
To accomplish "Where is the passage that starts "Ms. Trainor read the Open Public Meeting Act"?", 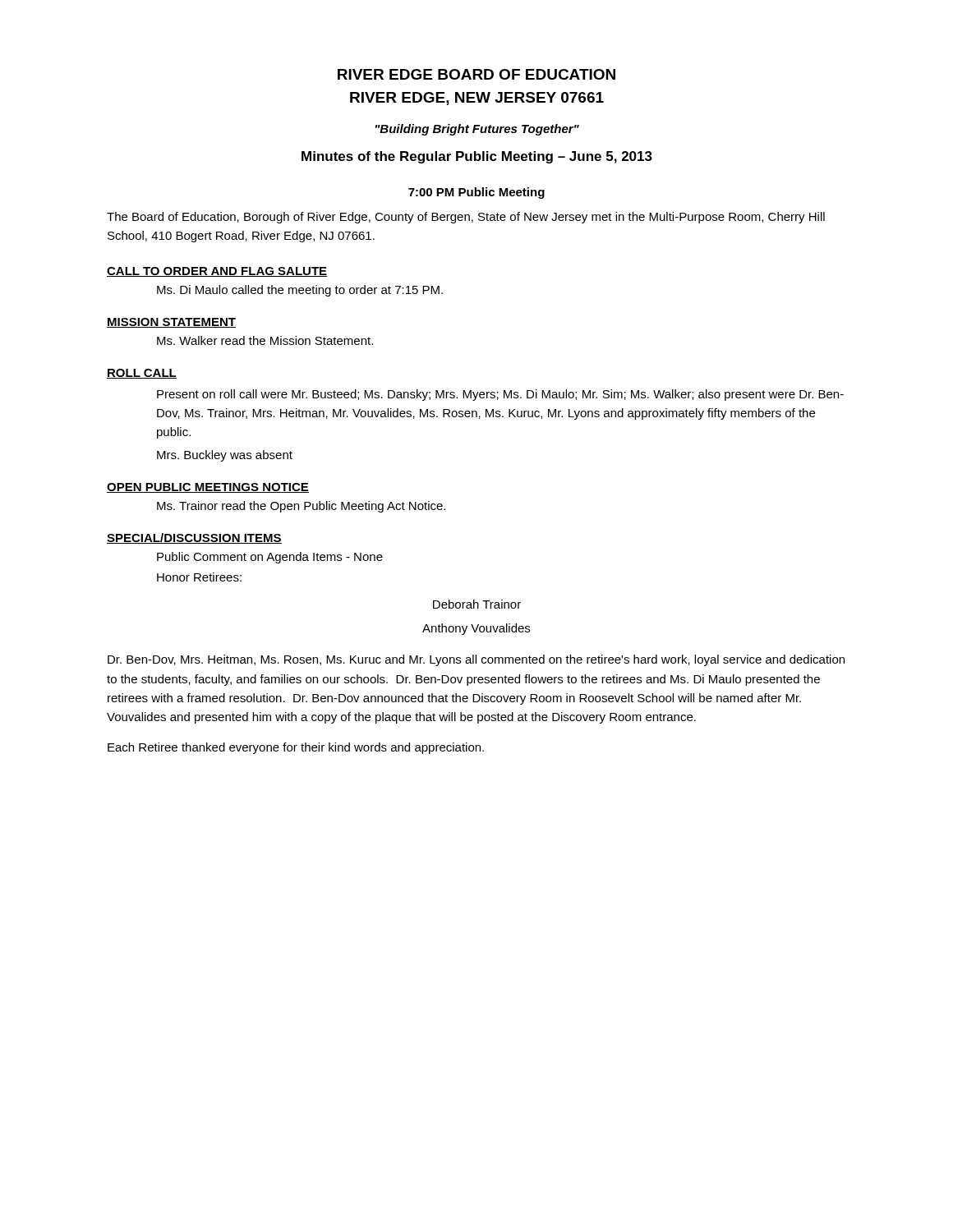I will (301, 506).
